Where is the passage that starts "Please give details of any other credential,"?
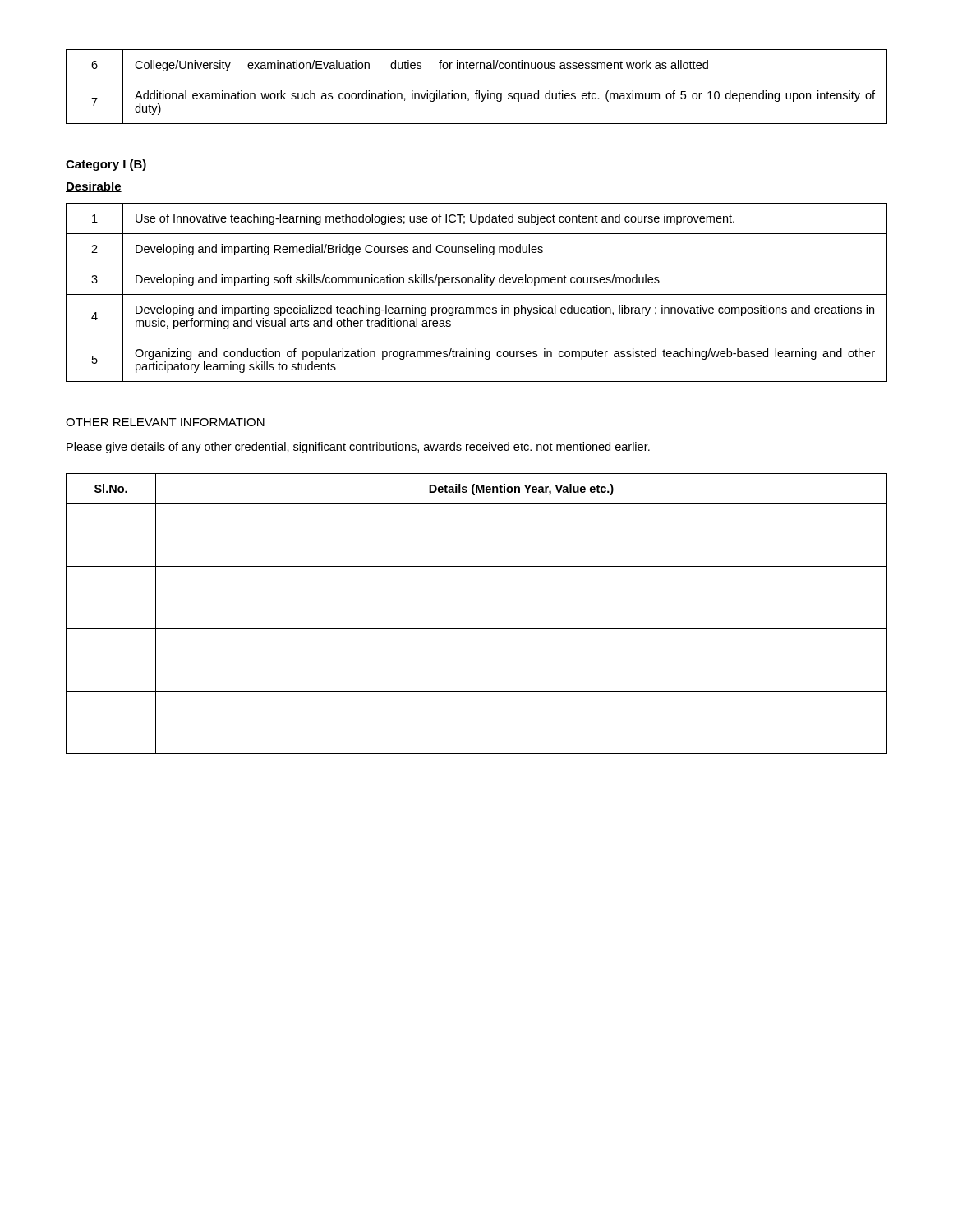The image size is (953, 1232). (358, 447)
